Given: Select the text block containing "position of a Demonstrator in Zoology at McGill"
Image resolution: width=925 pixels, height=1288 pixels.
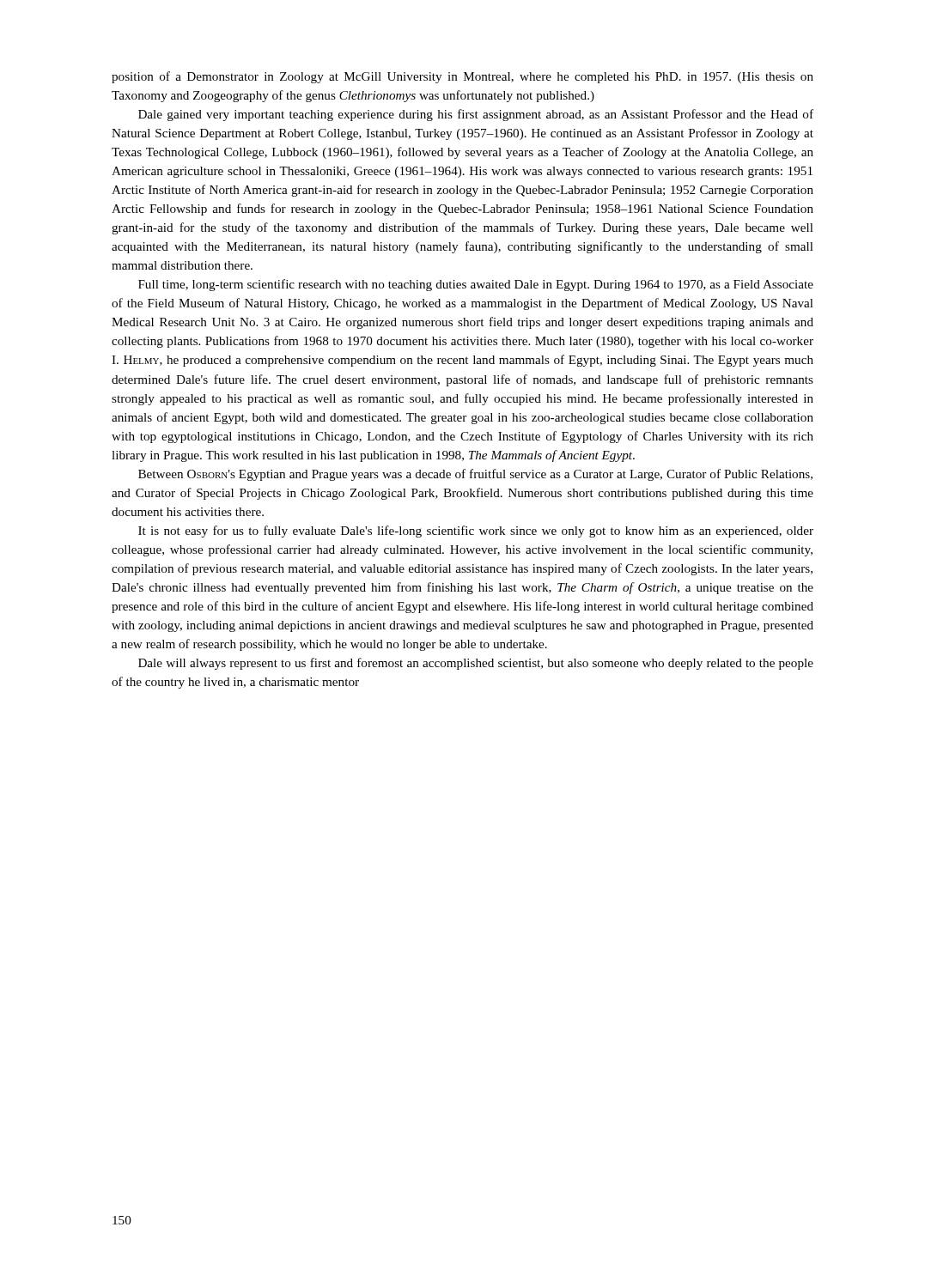Looking at the screenshot, I should coord(462,379).
